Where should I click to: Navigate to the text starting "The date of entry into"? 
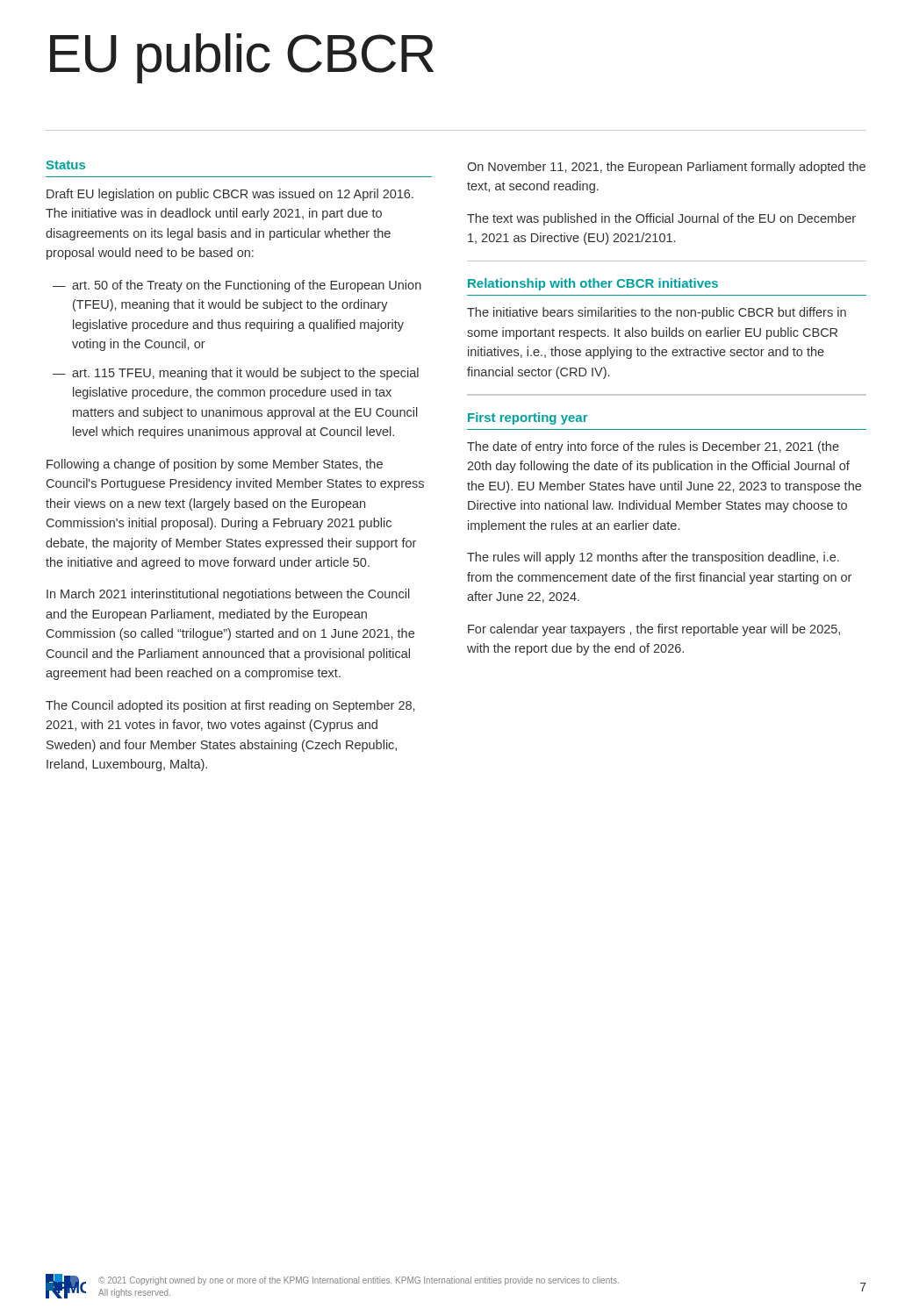click(664, 486)
